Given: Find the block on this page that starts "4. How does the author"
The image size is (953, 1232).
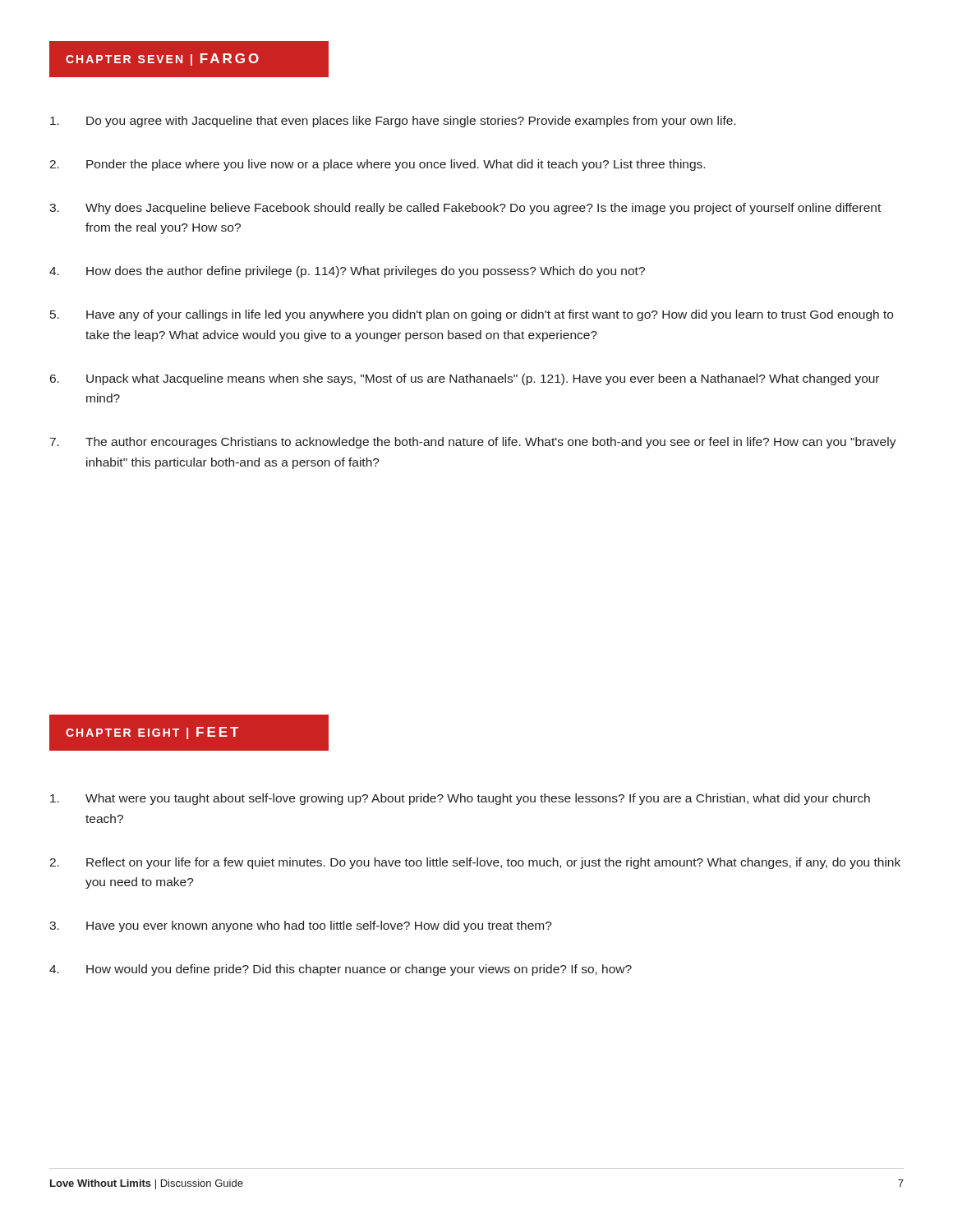Looking at the screenshot, I should pos(476,272).
